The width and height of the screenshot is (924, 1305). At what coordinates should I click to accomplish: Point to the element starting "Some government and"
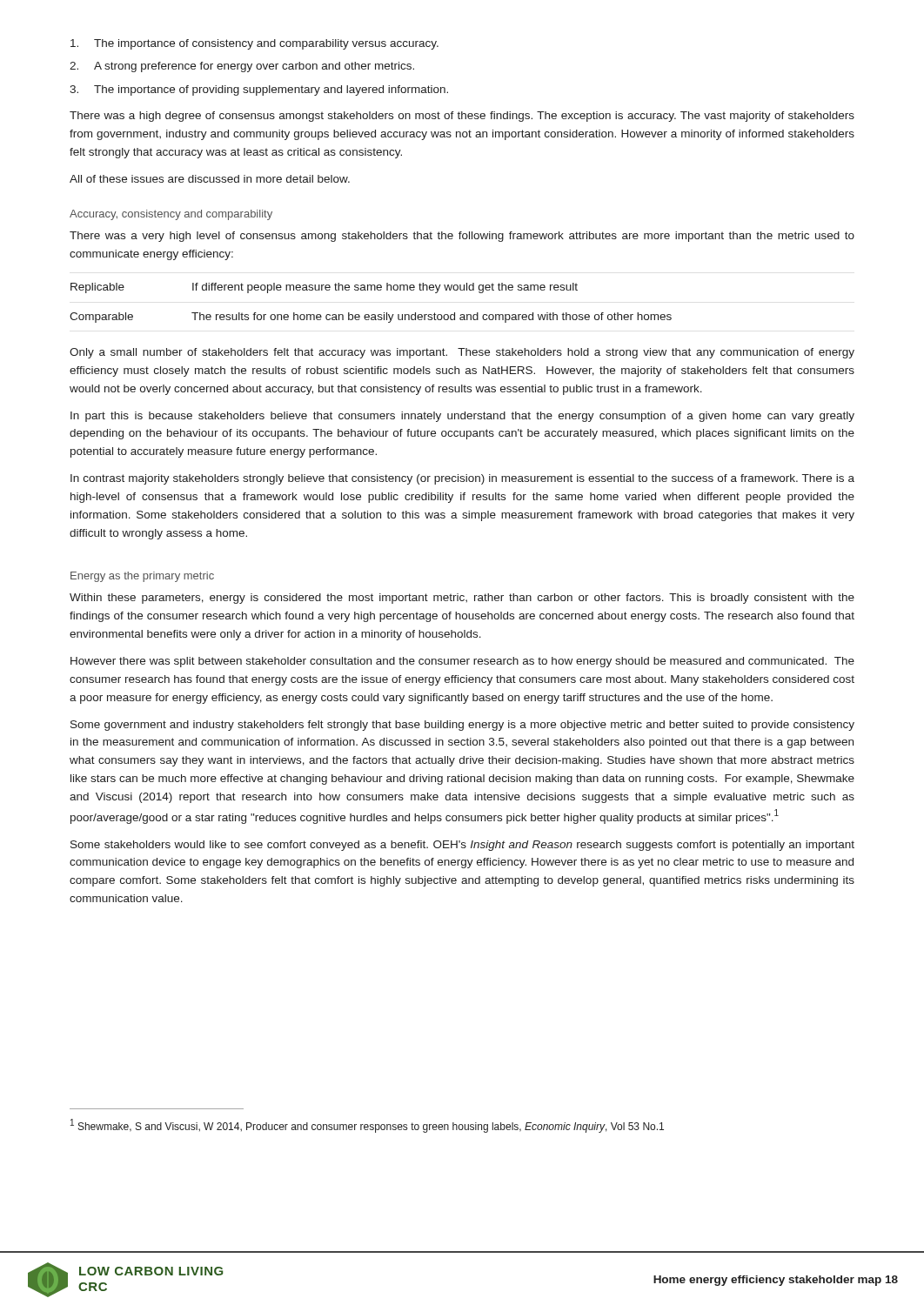(462, 770)
